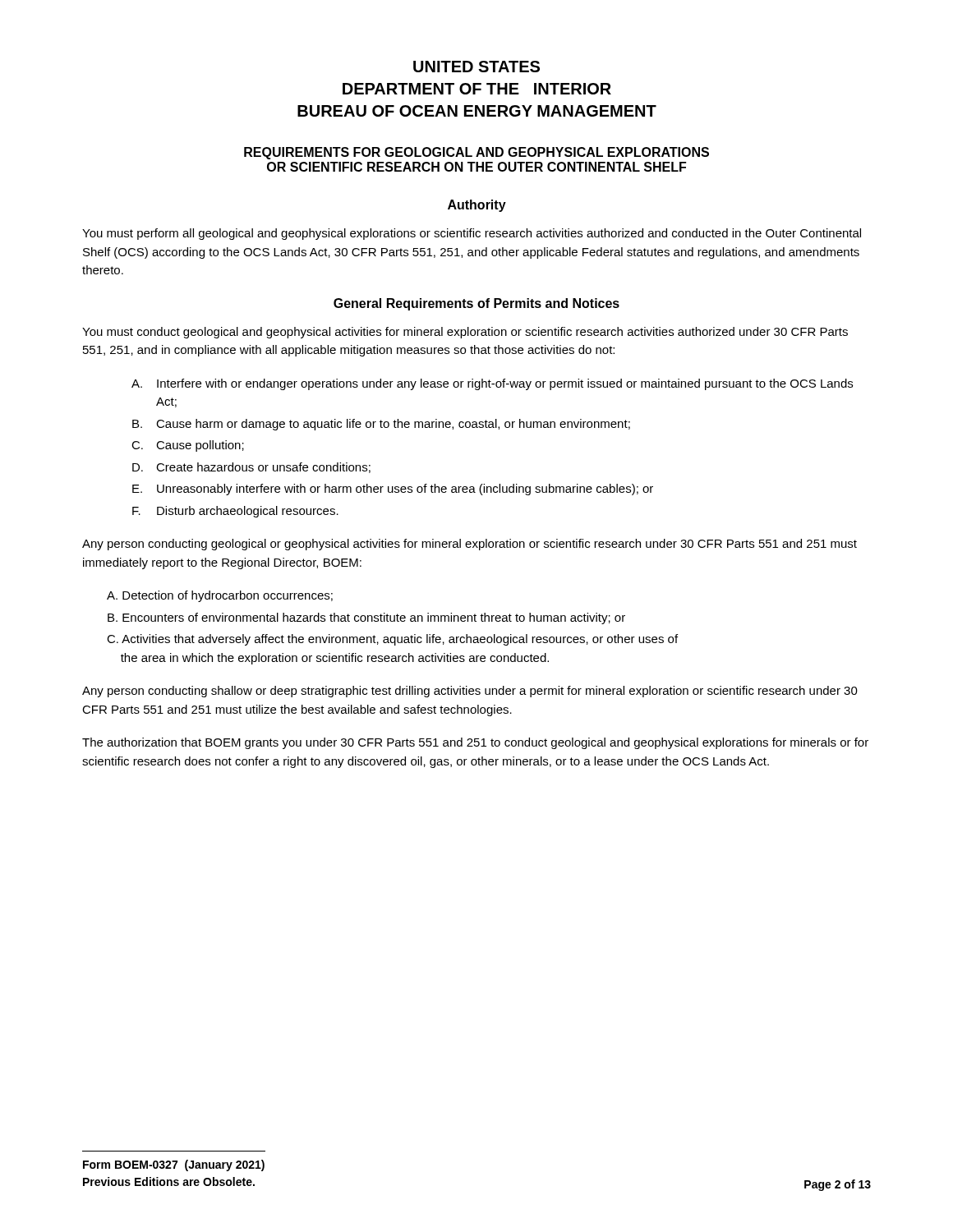This screenshot has height=1232, width=953.
Task: Select the region starting "The authorization that BOEM grants you"
Action: [475, 751]
